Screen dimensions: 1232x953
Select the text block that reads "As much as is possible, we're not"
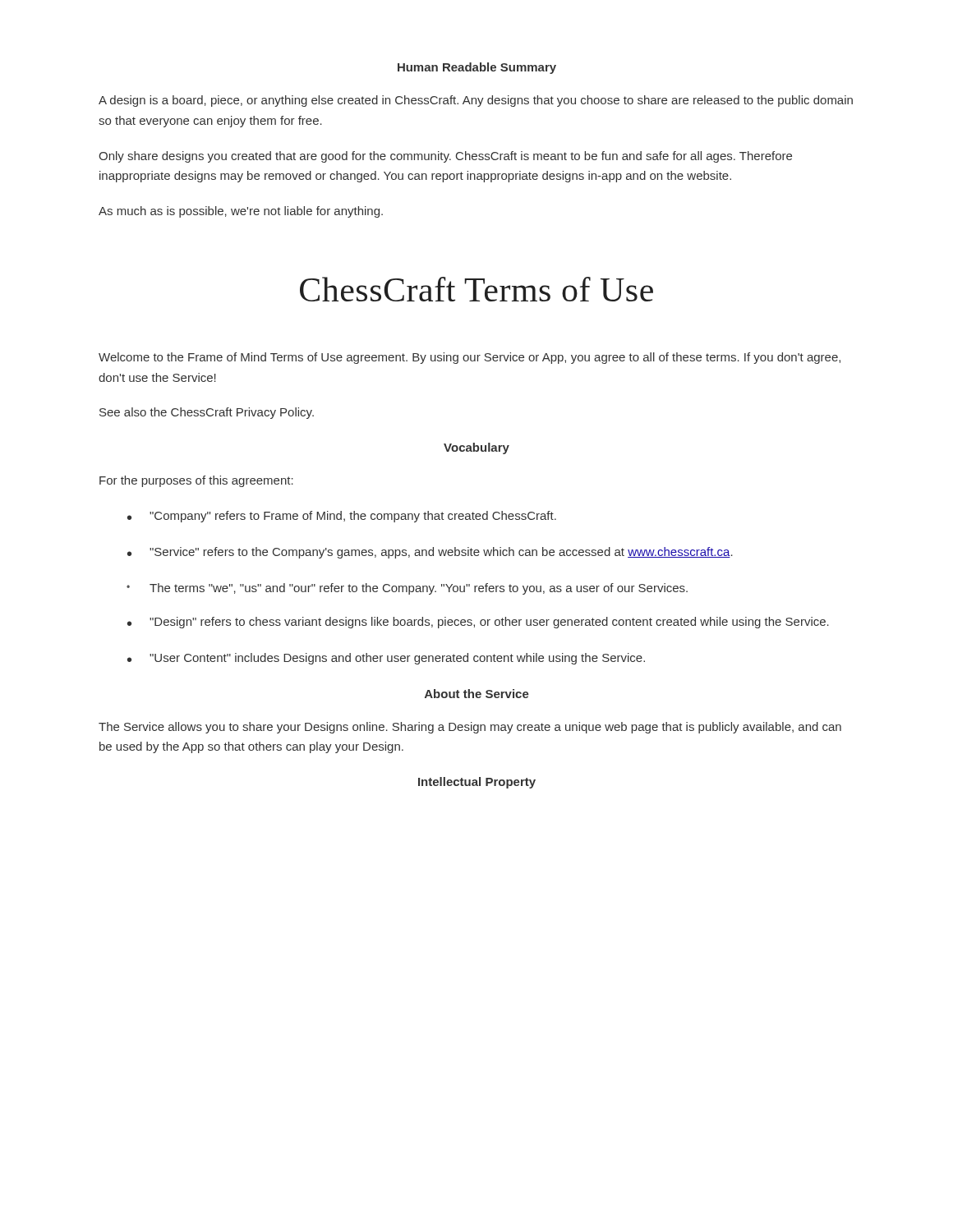point(241,211)
